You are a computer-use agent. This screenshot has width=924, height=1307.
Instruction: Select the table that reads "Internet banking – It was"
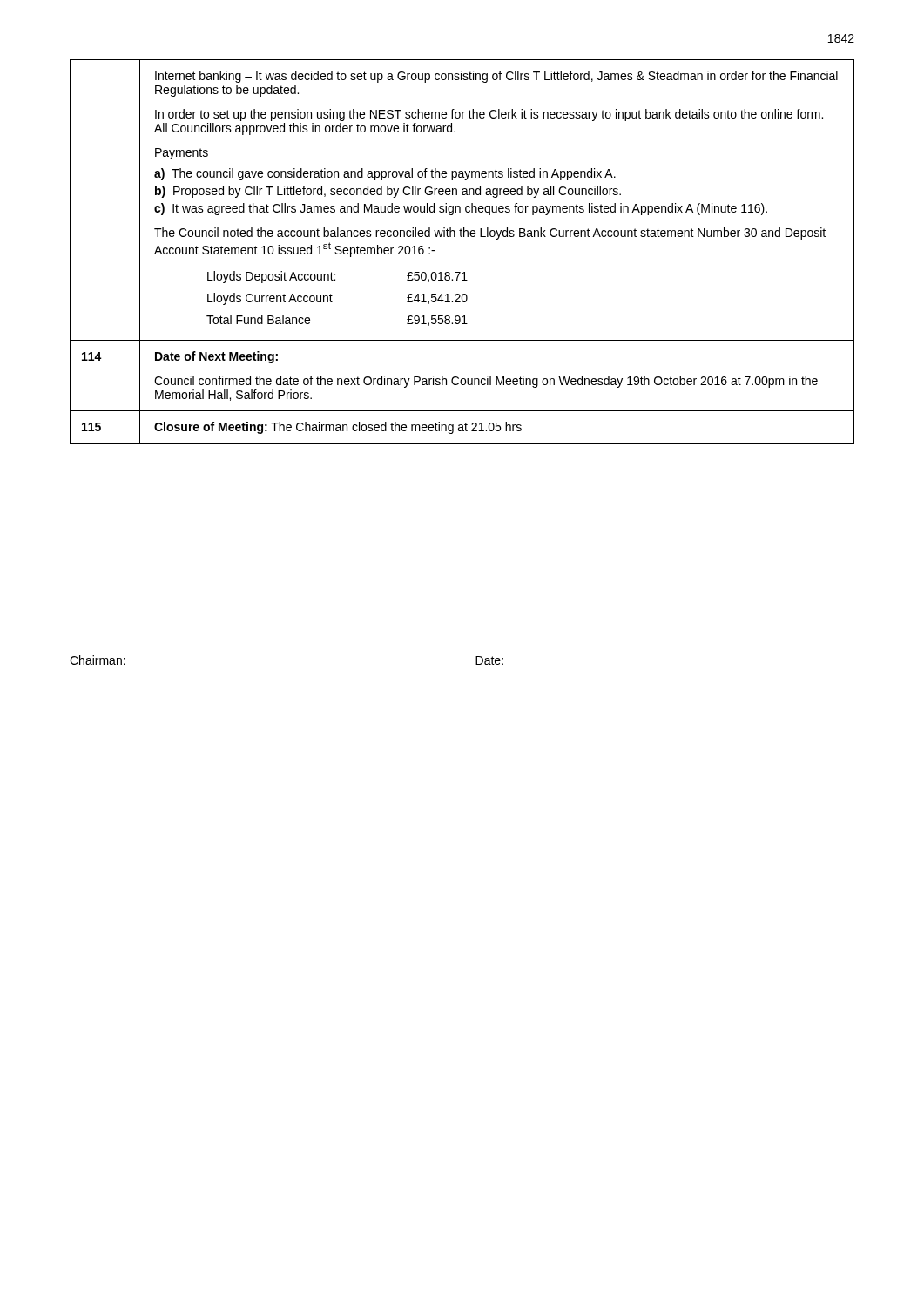pyautogui.click(x=462, y=251)
